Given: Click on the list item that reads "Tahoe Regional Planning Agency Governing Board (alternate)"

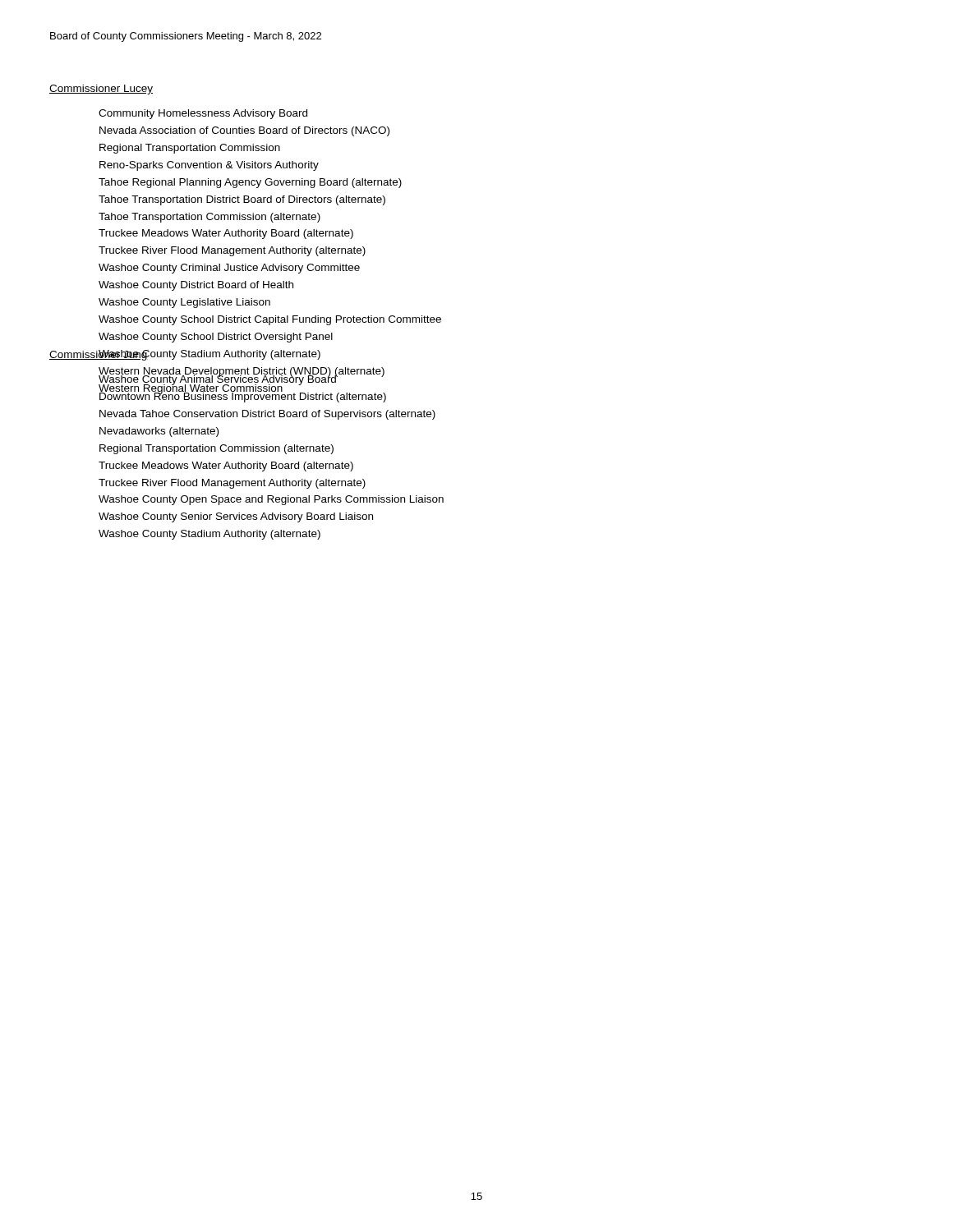Looking at the screenshot, I should 250,182.
